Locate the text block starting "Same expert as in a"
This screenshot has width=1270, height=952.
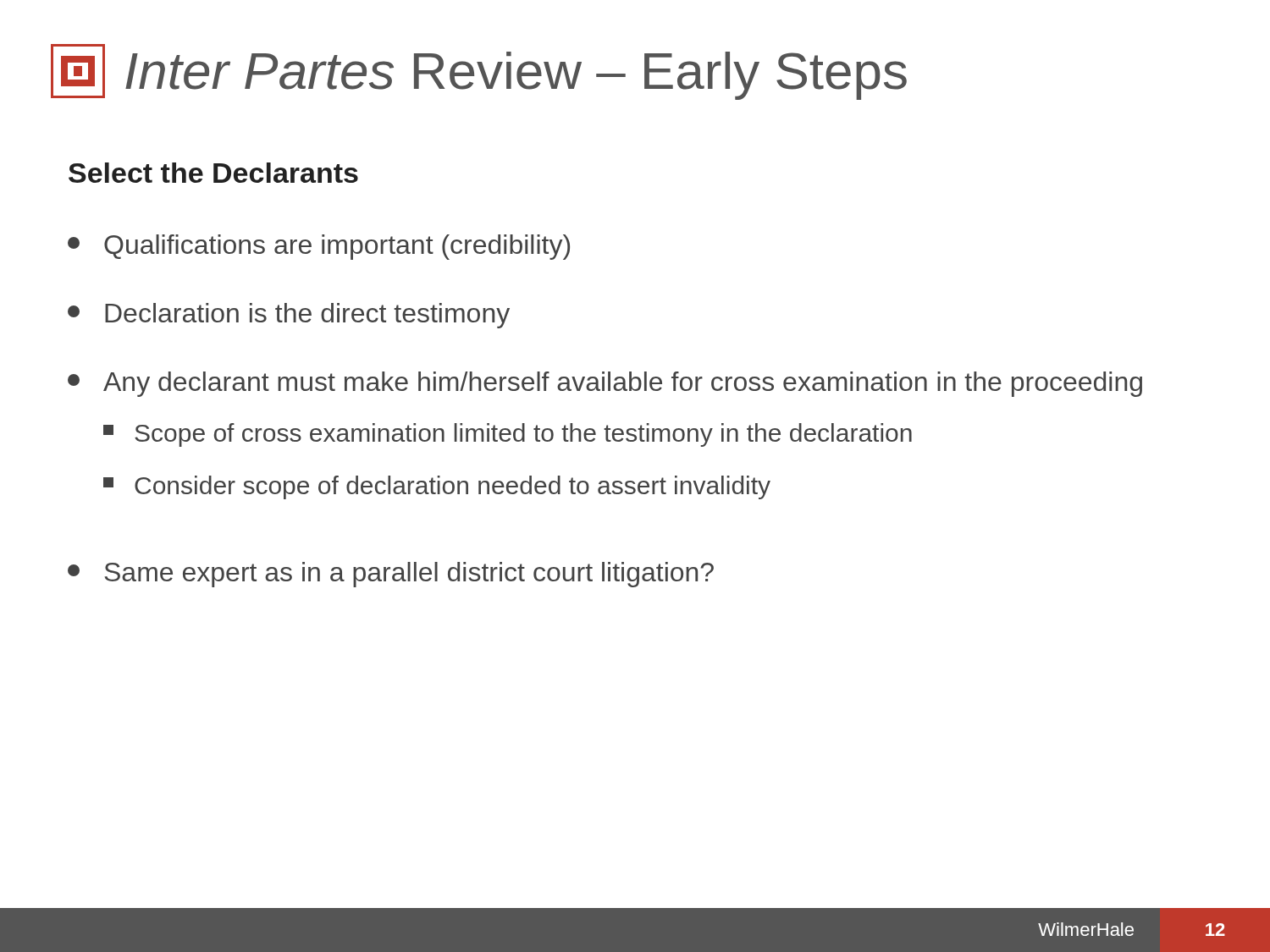tap(635, 572)
